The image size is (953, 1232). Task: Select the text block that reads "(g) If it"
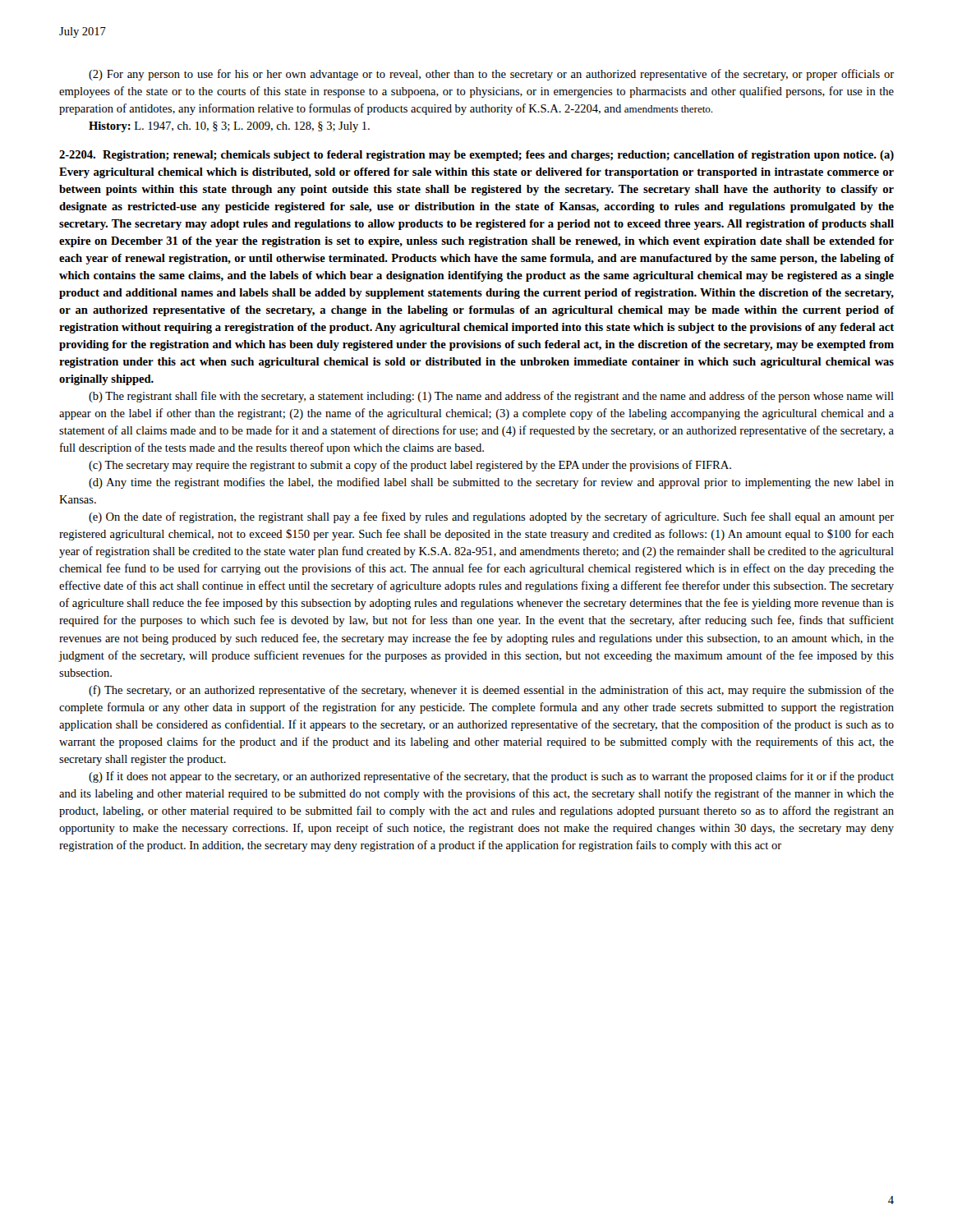coord(476,811)
